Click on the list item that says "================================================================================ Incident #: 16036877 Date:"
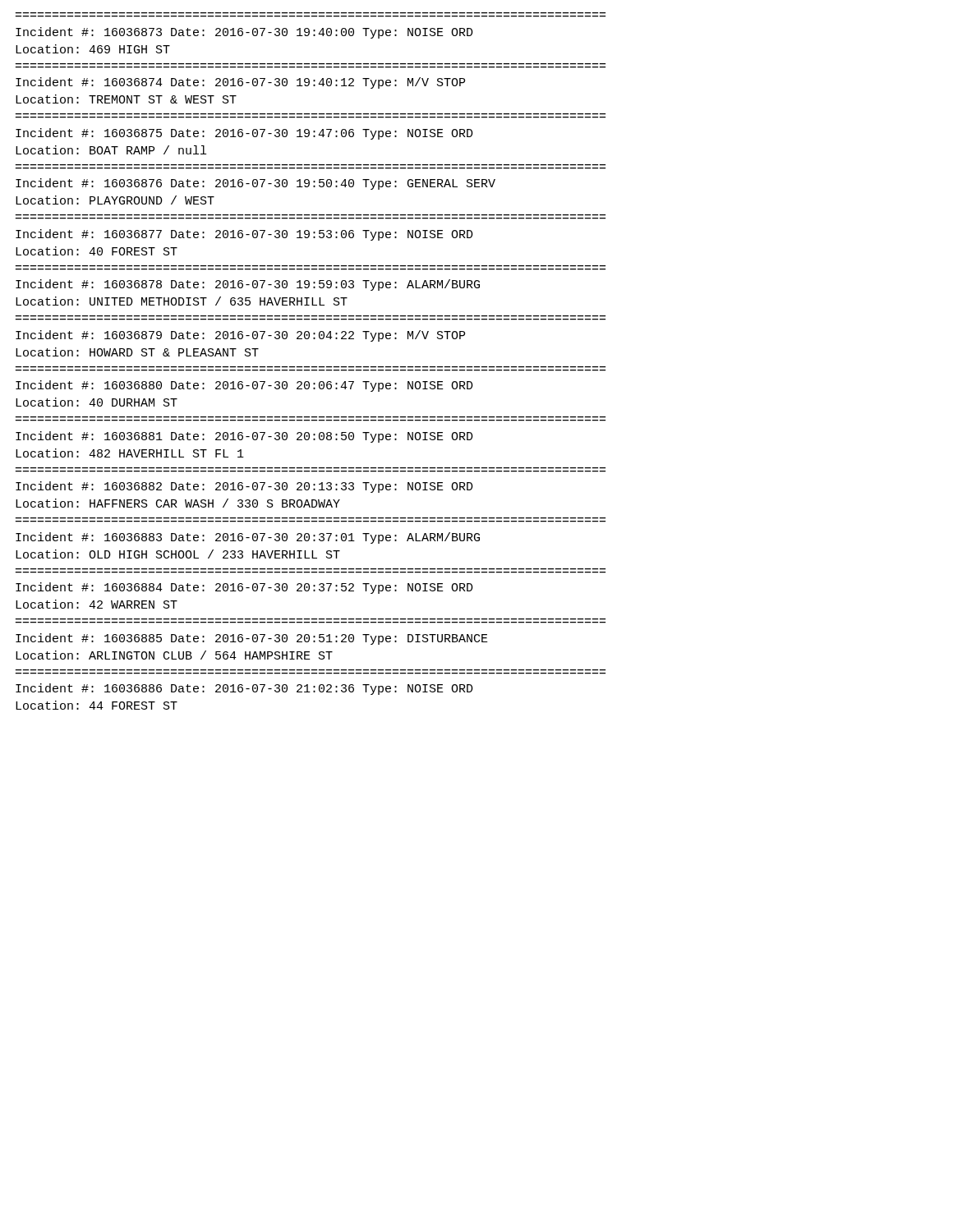The height and width of the screenshot is (1232, 953). pos(476,236)
